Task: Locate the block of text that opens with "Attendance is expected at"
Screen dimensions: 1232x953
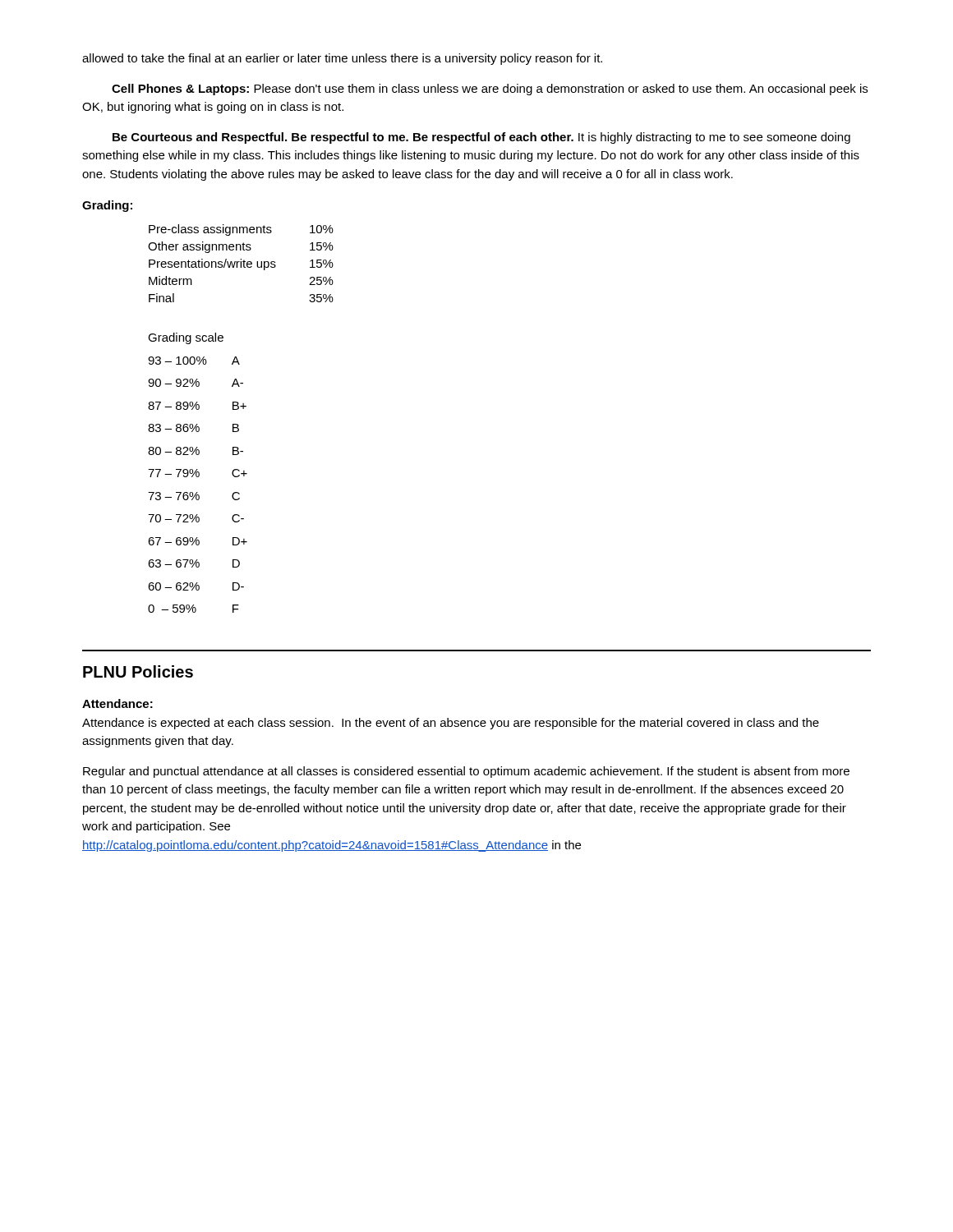Action: (x=451, y=731)
